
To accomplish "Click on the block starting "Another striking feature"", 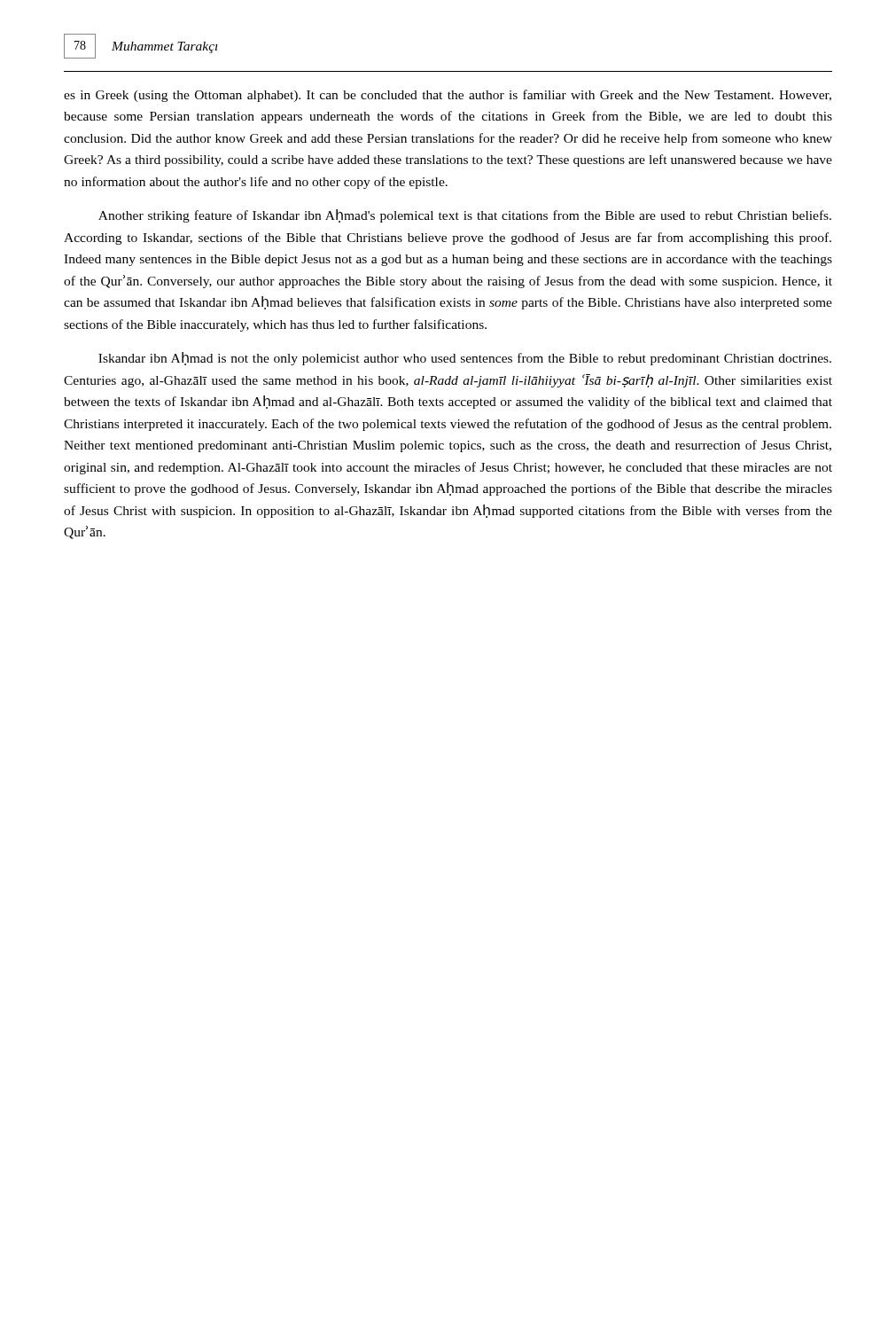I will (448, 270).
